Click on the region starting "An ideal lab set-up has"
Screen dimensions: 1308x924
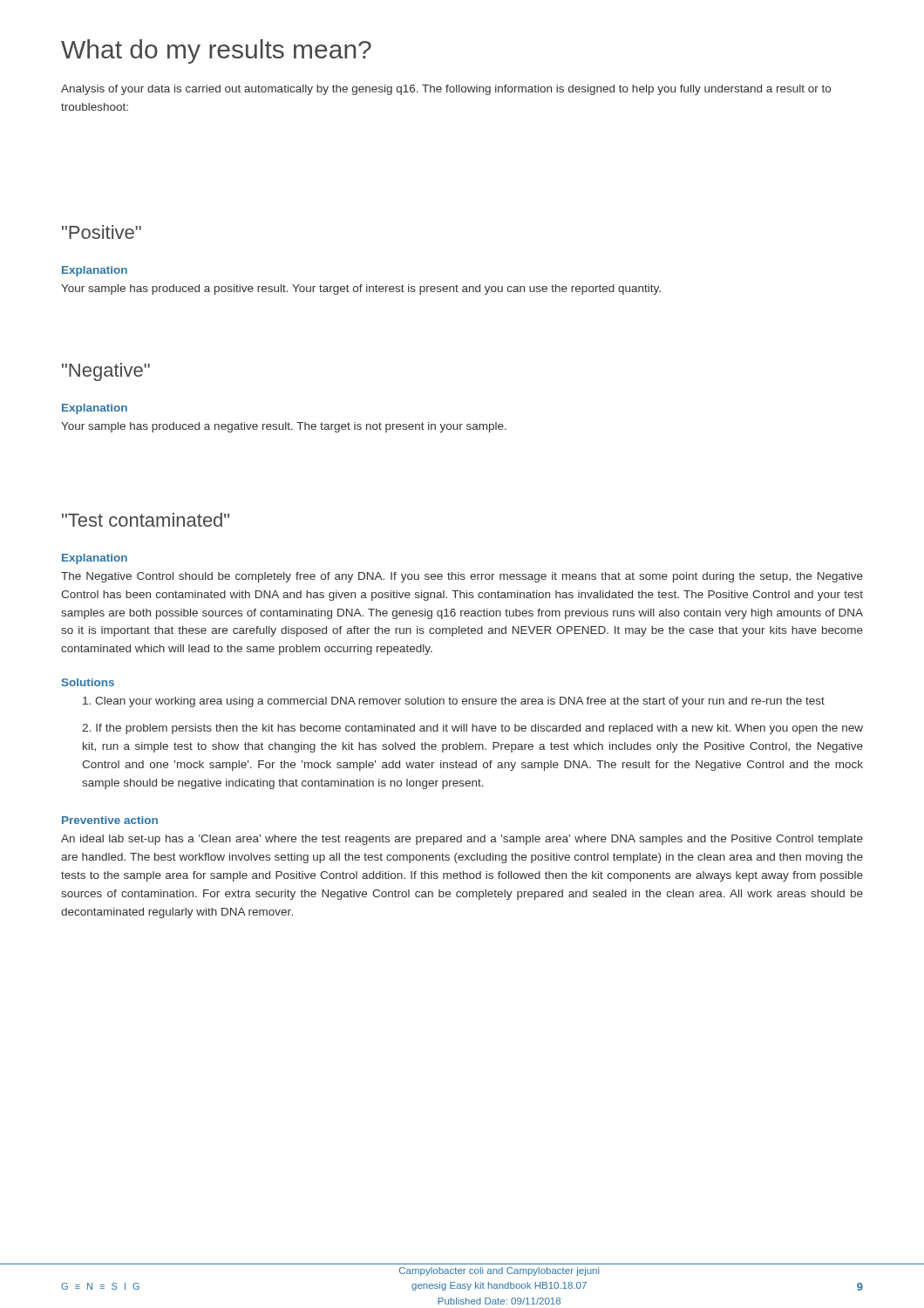(x=462, y=876)
